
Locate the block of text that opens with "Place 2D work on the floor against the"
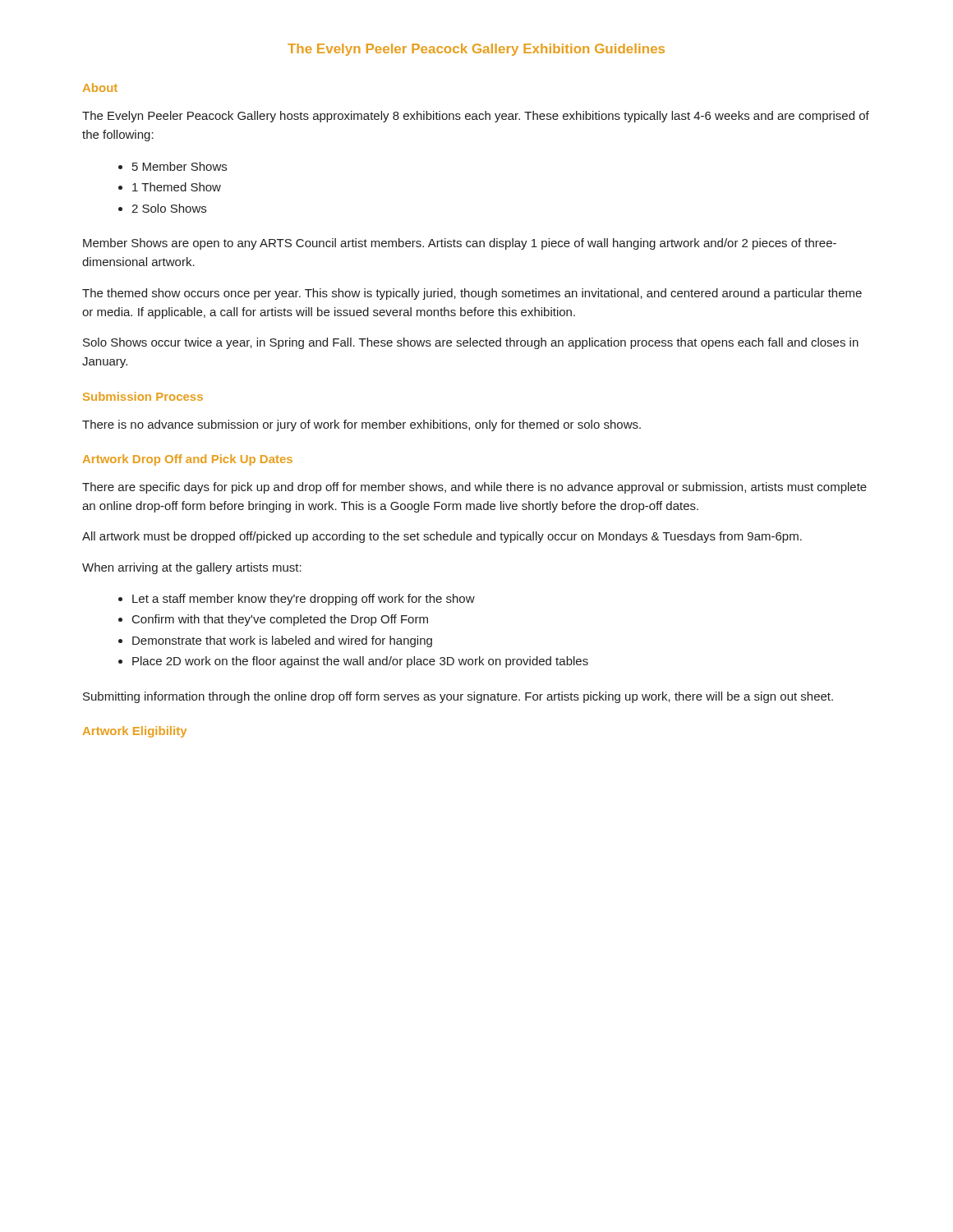360,661
